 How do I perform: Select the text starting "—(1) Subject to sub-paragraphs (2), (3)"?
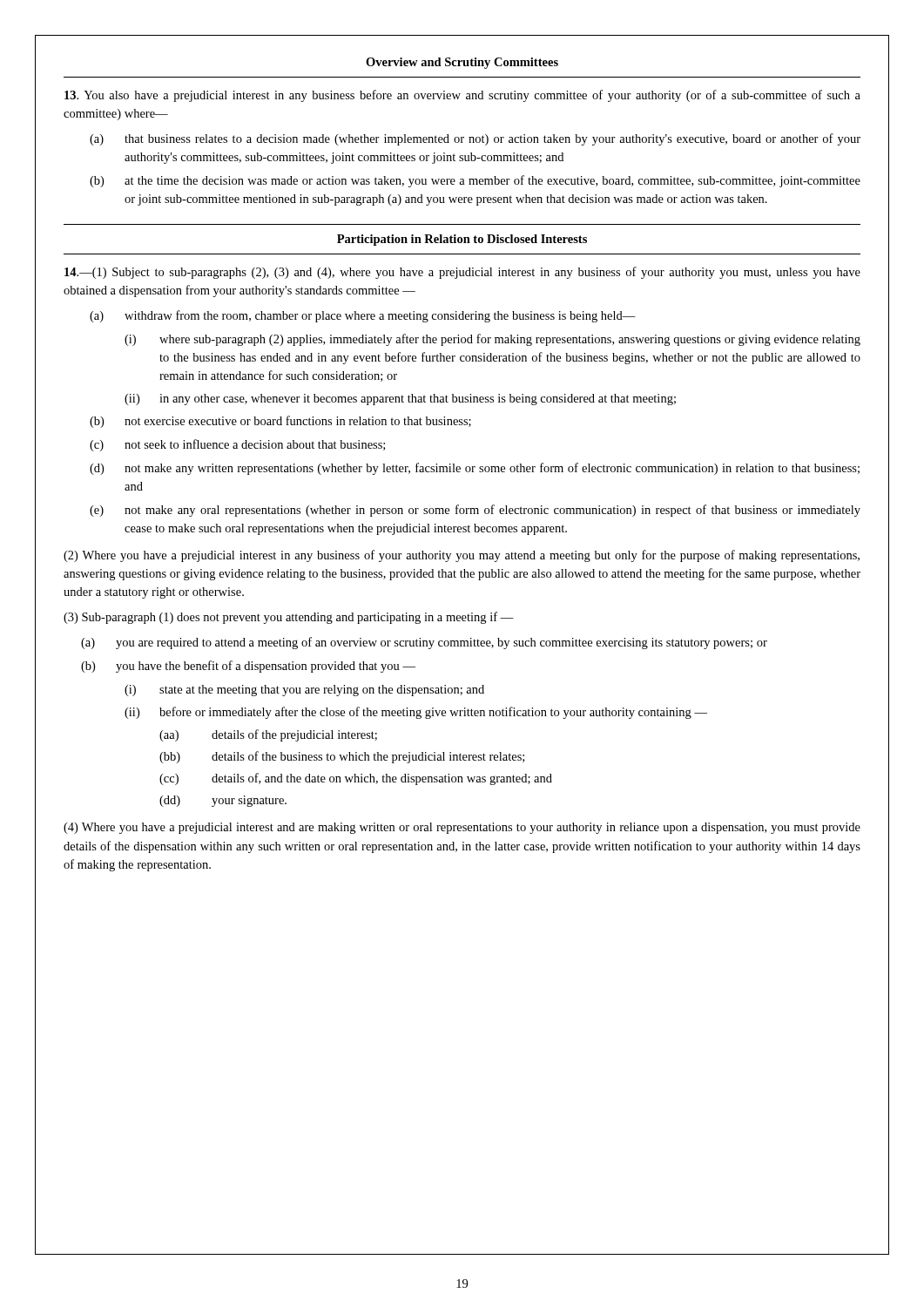click(462, 281)
